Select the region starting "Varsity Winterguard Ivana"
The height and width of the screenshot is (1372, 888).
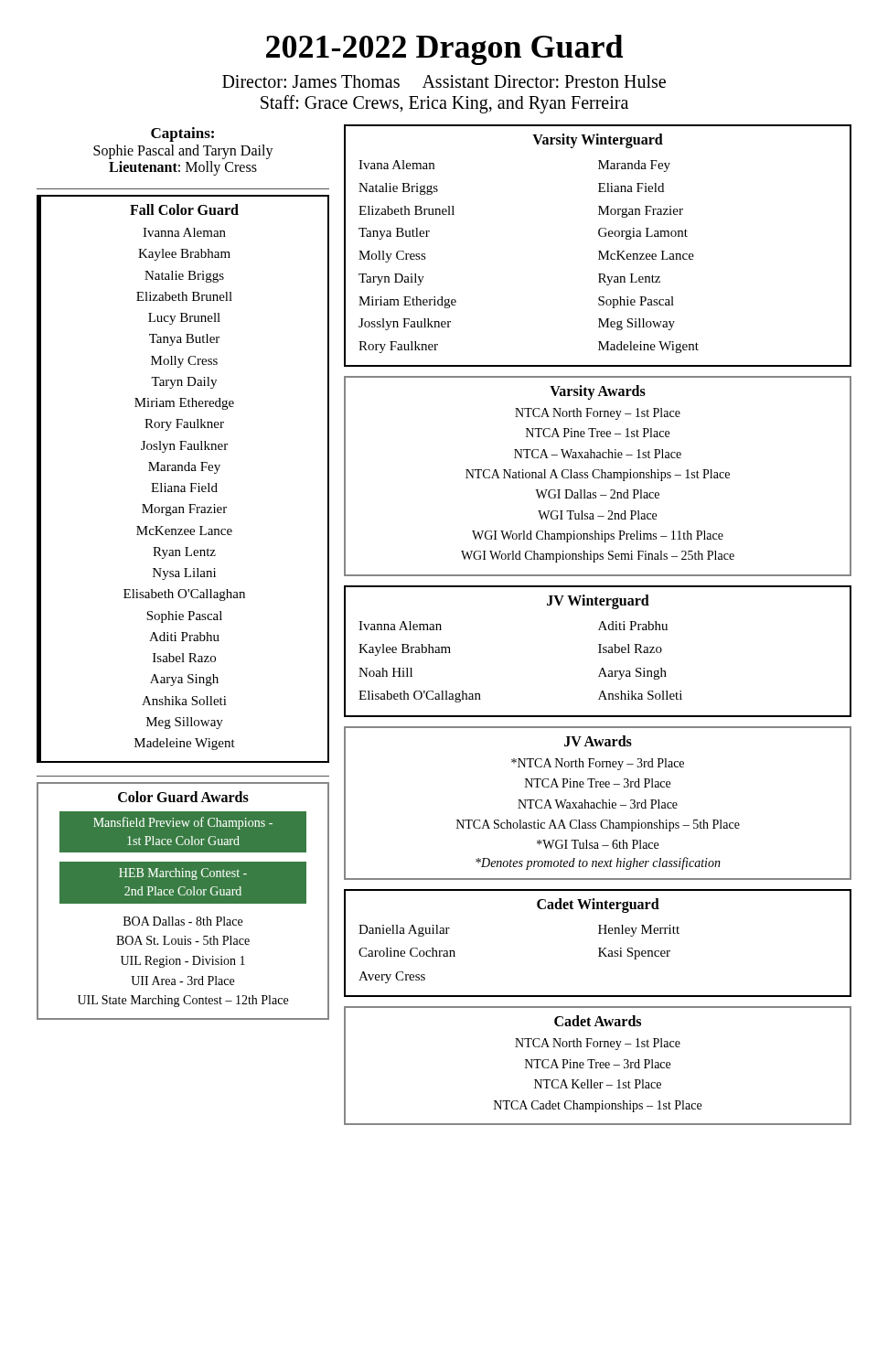pos(598,245)
